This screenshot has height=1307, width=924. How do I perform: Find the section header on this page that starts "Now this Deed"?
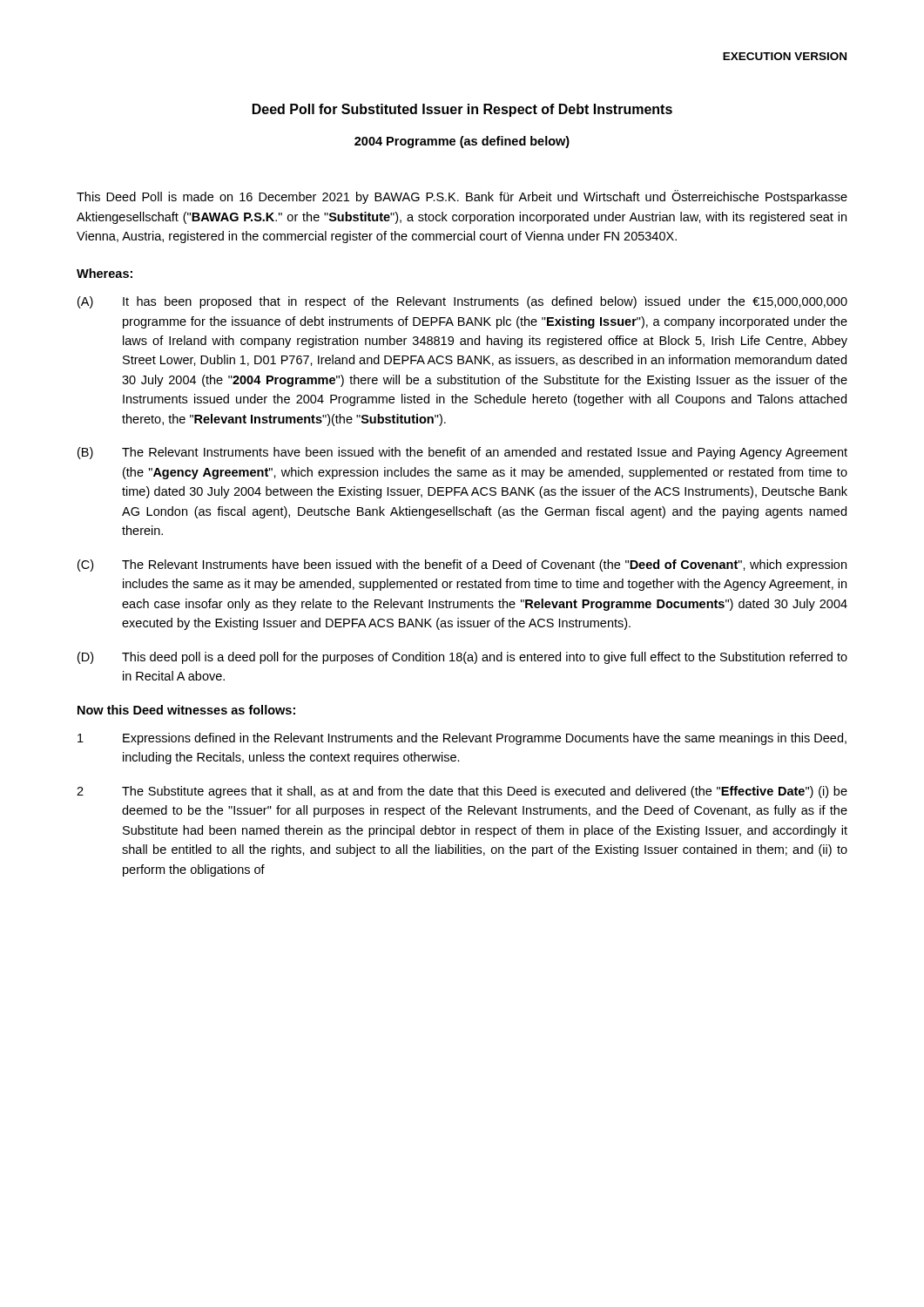click(186, 710)
